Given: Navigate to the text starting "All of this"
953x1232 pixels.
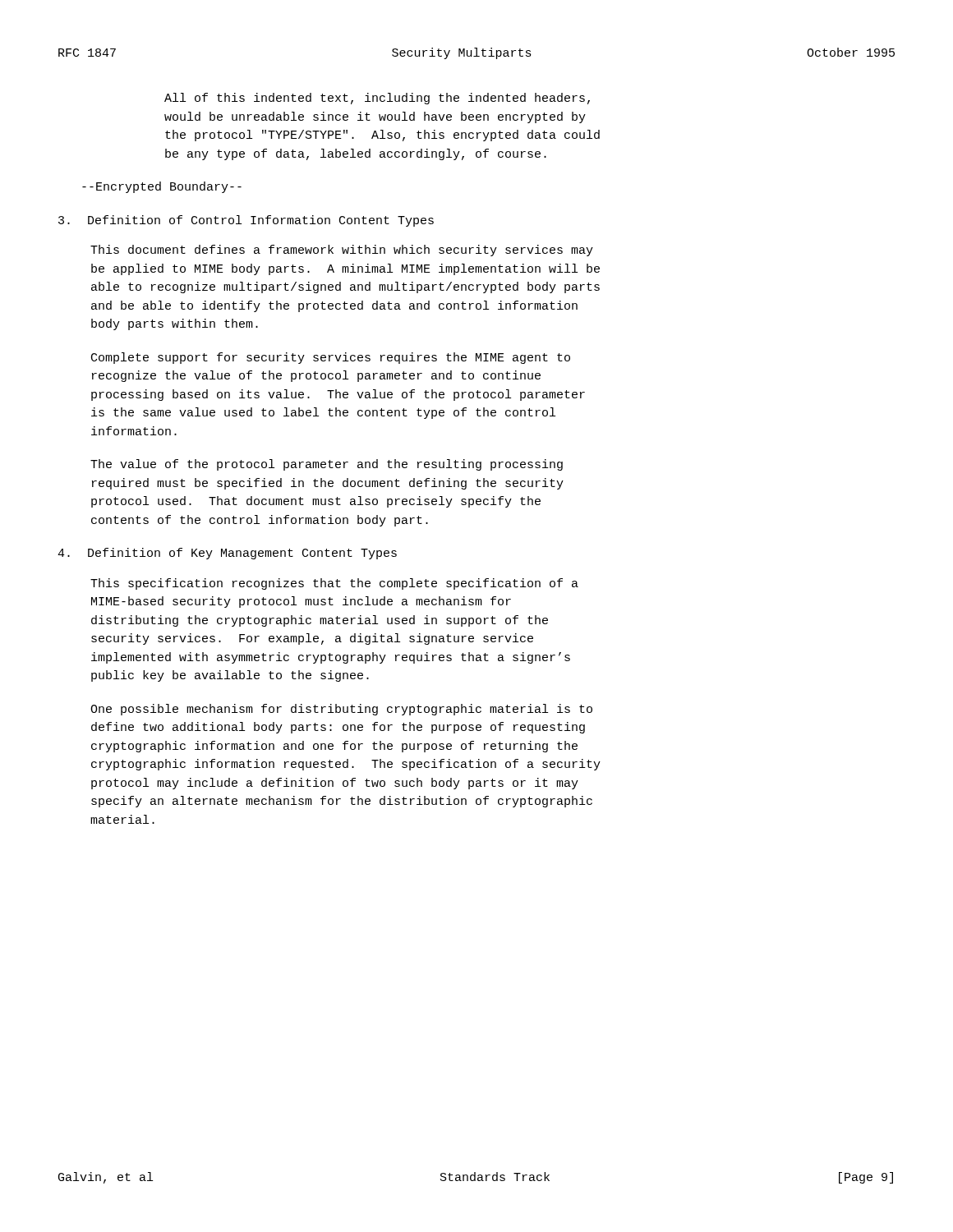Looking at the screenshot, I should click(382, 127).
